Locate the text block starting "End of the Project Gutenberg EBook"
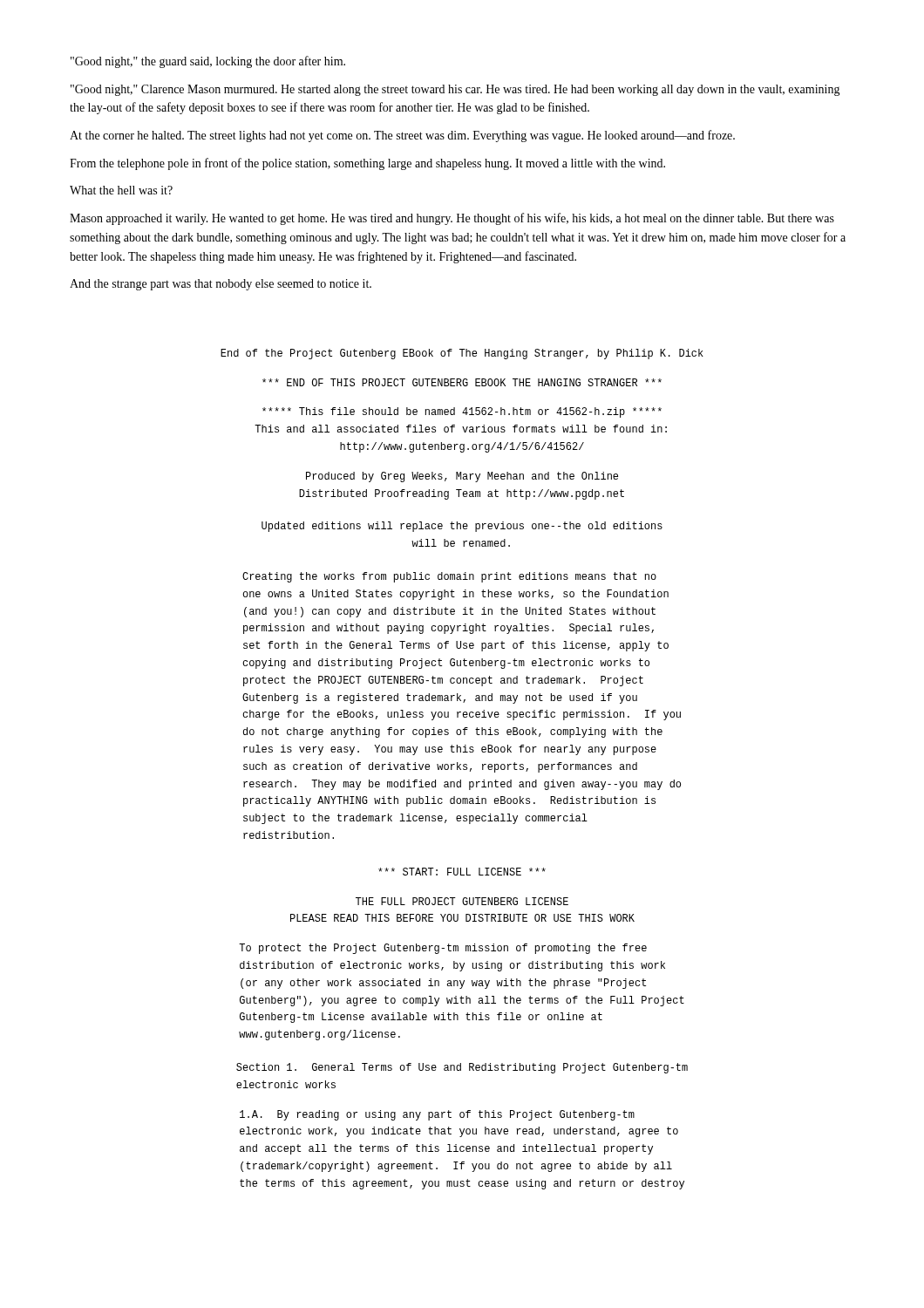 462,354
